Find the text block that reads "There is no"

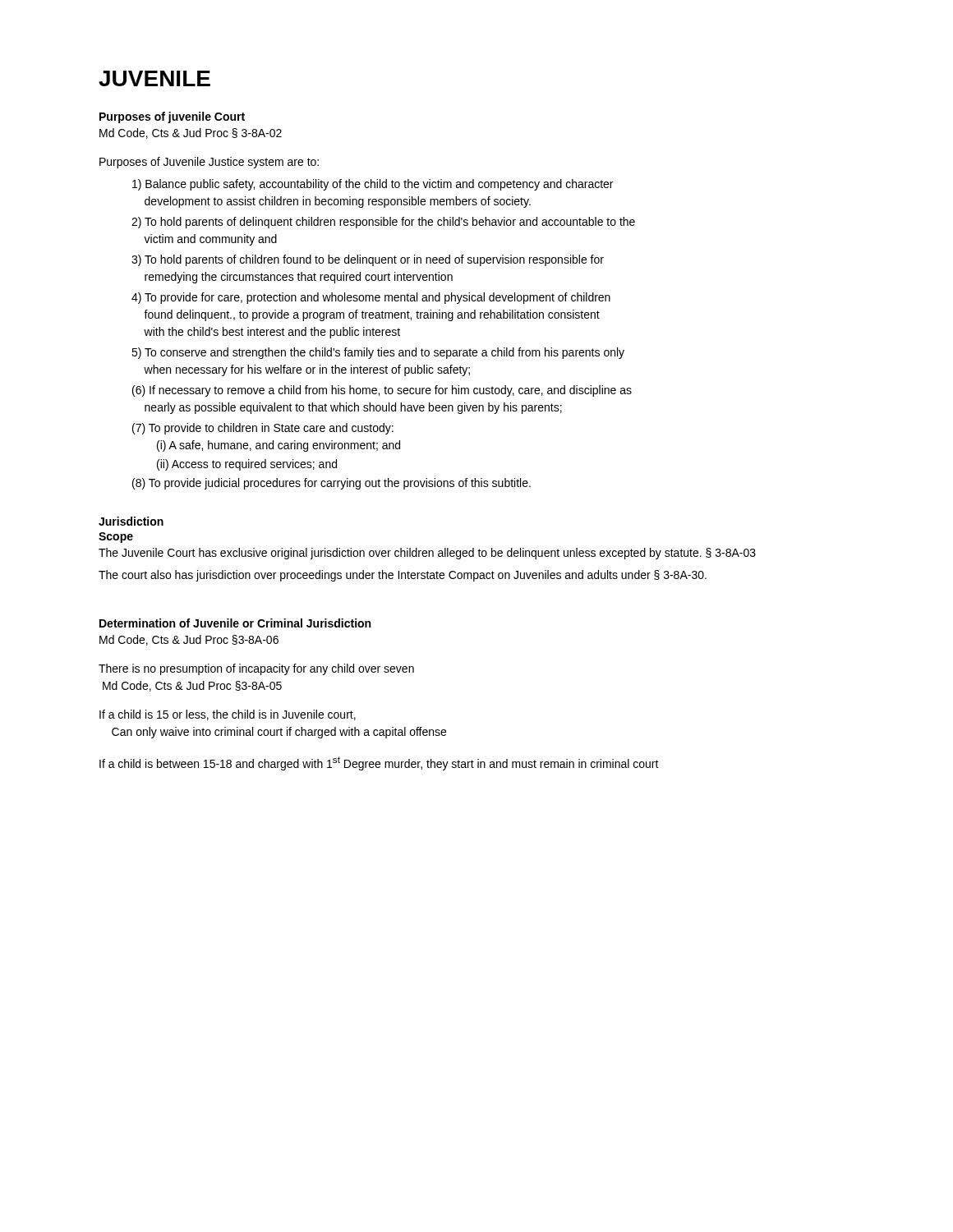click(256, 677)
